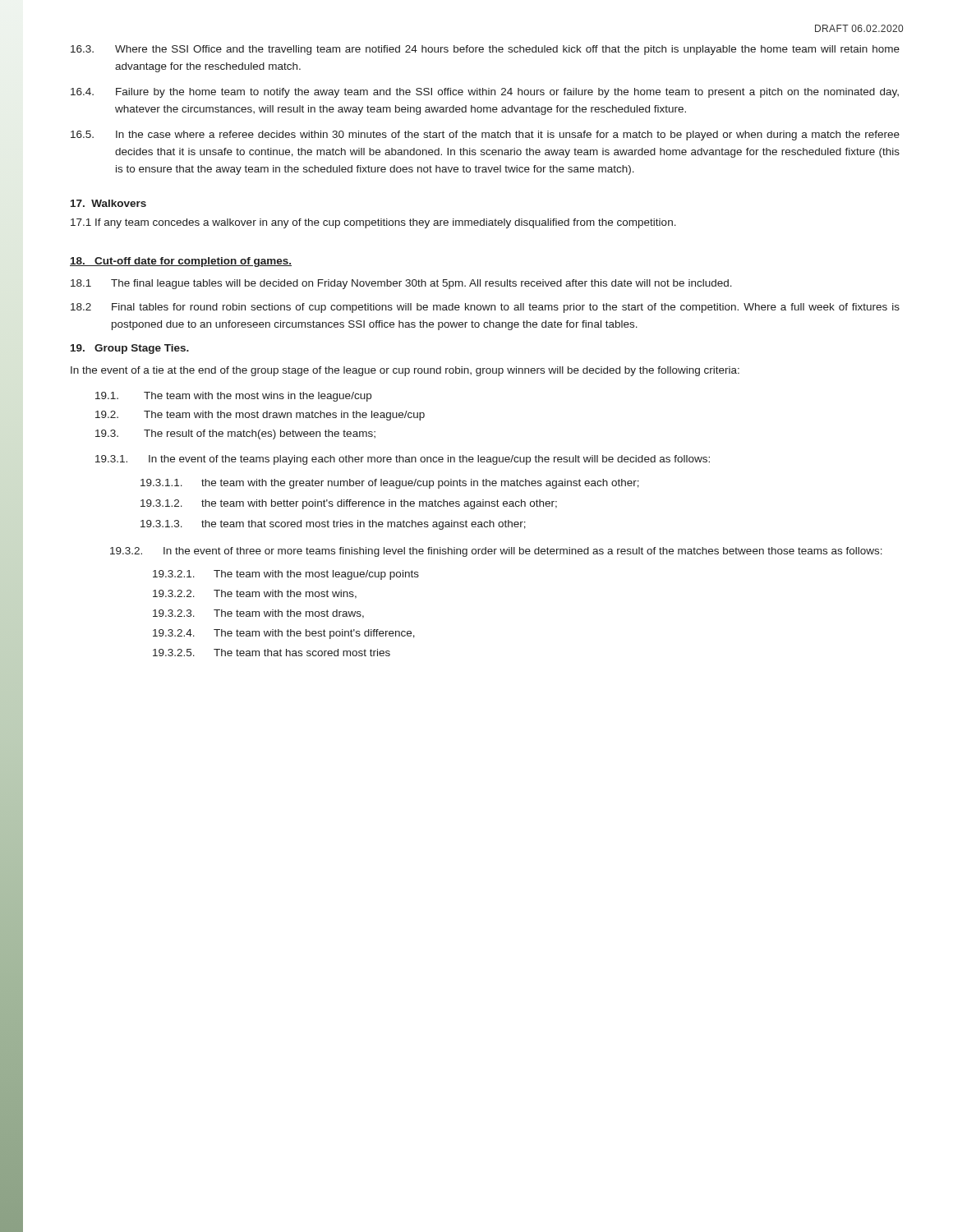
Task: Click on the list item containing "19.2. The team"
Action: coord(260,416)
